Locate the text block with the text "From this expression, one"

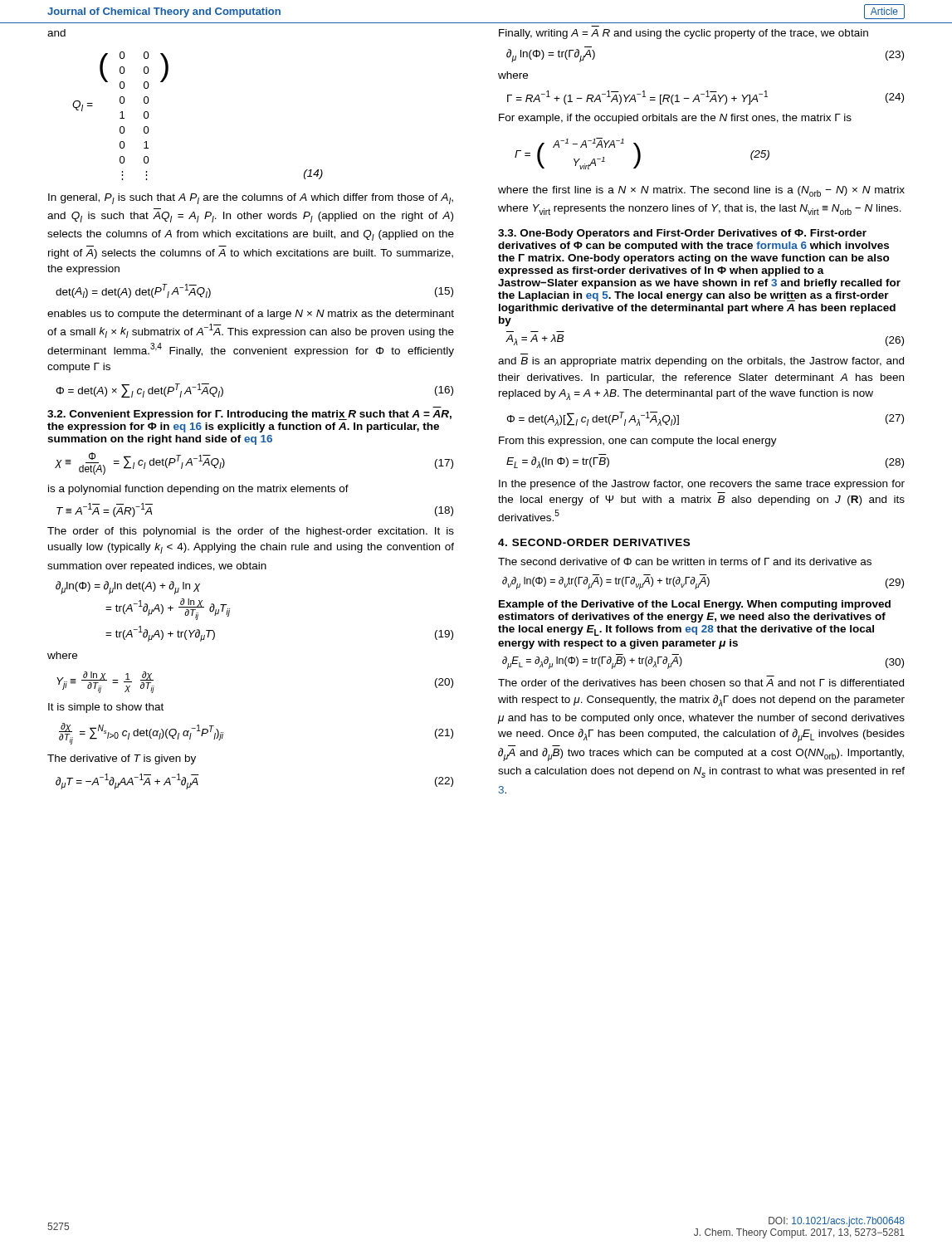pos(701,441)
